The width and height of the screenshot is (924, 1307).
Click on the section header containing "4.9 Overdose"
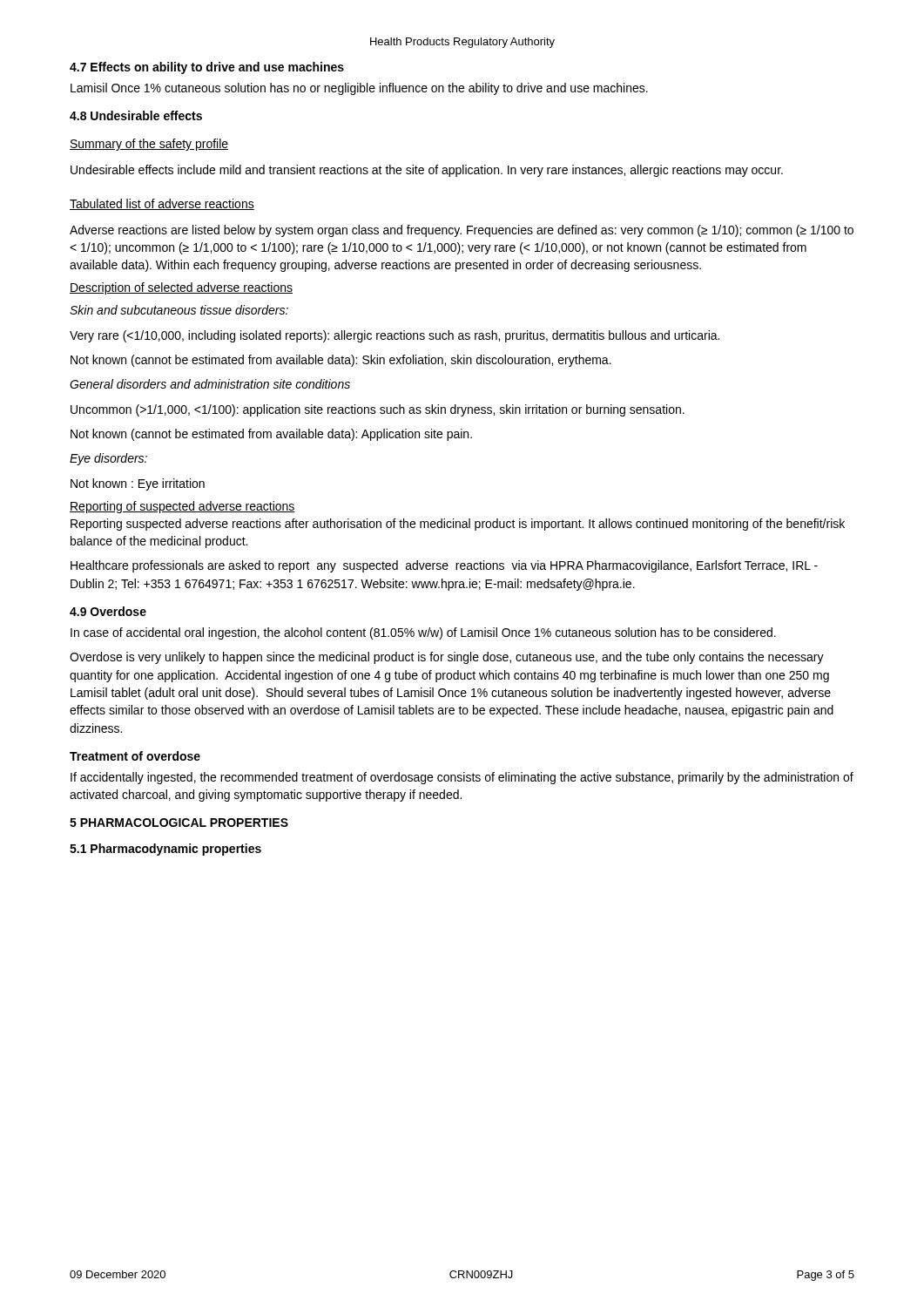tap(108, 612)
